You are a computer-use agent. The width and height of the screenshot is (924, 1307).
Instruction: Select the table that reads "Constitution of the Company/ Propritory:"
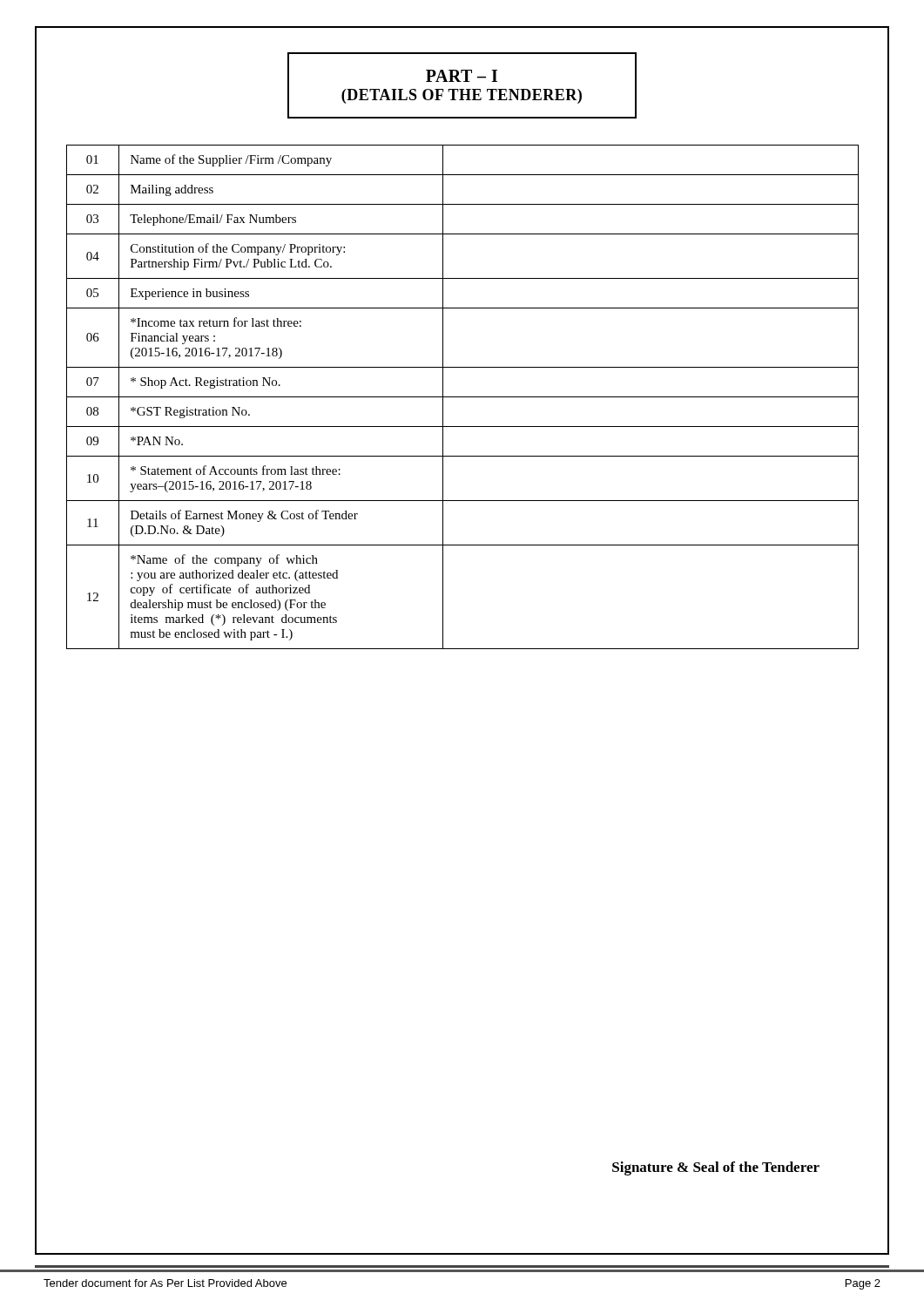(x=462, y=397)
